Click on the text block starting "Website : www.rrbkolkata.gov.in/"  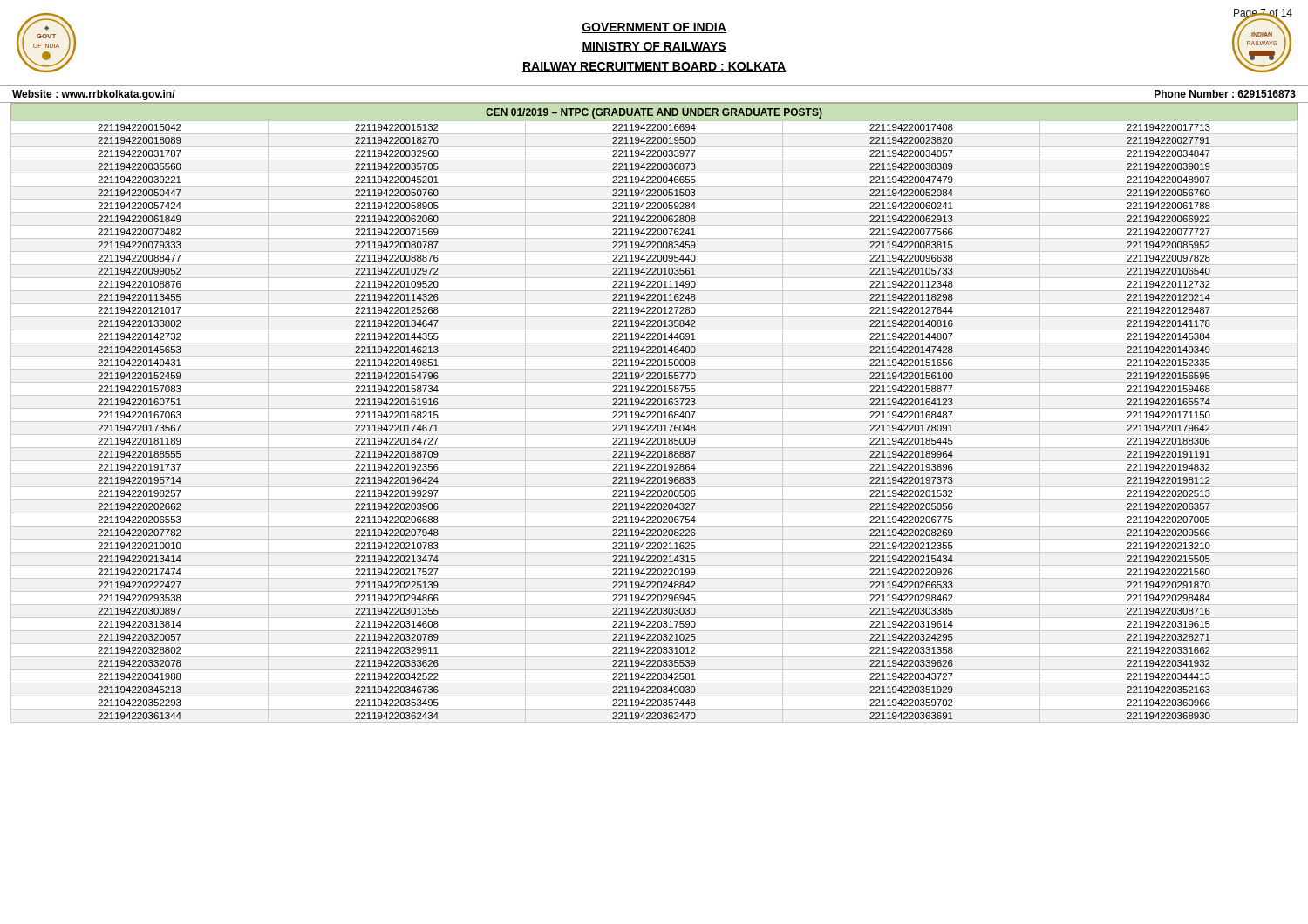pos(94,94)
